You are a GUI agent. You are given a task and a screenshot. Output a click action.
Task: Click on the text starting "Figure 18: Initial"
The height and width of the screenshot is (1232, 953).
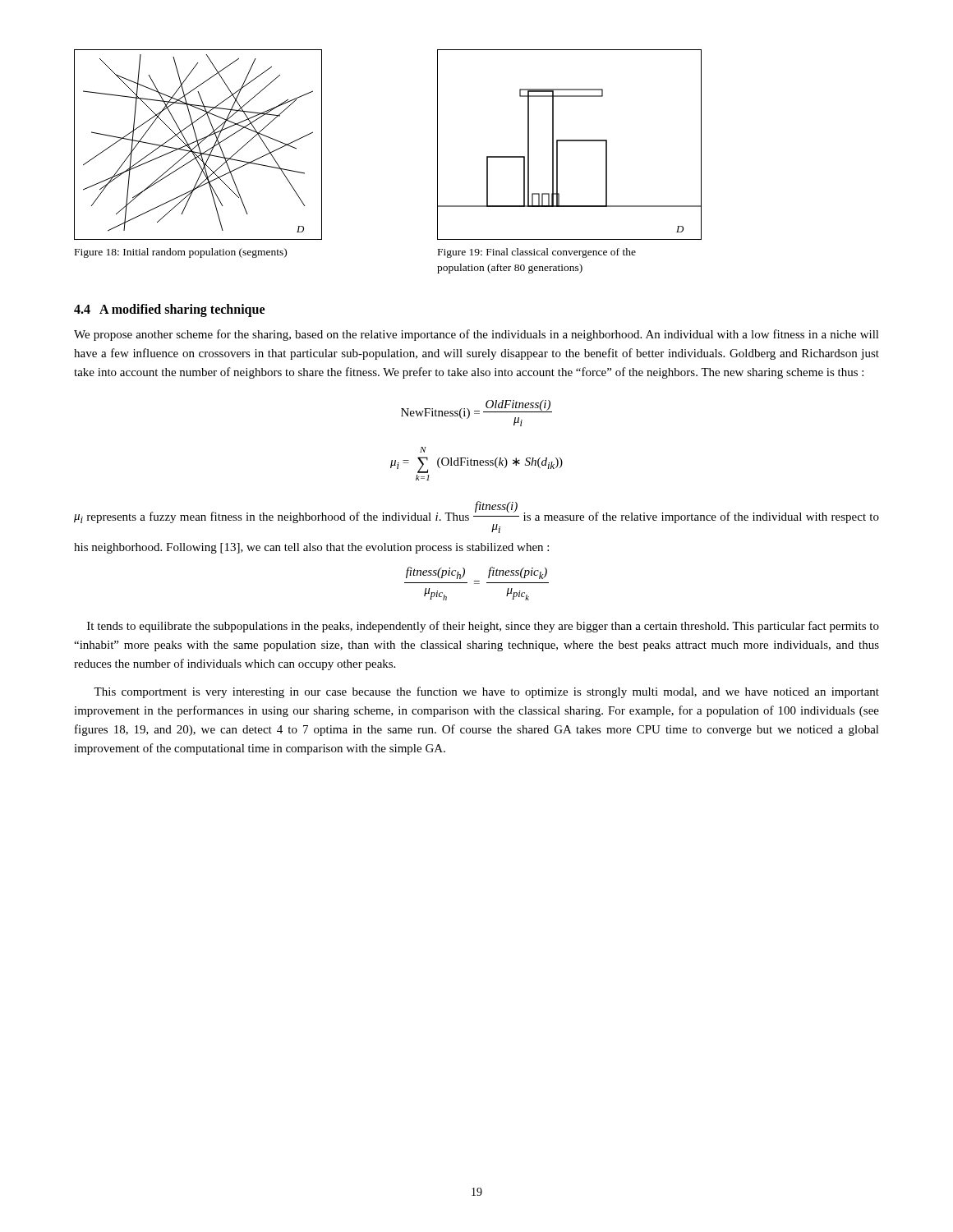(x=181, y=252)
